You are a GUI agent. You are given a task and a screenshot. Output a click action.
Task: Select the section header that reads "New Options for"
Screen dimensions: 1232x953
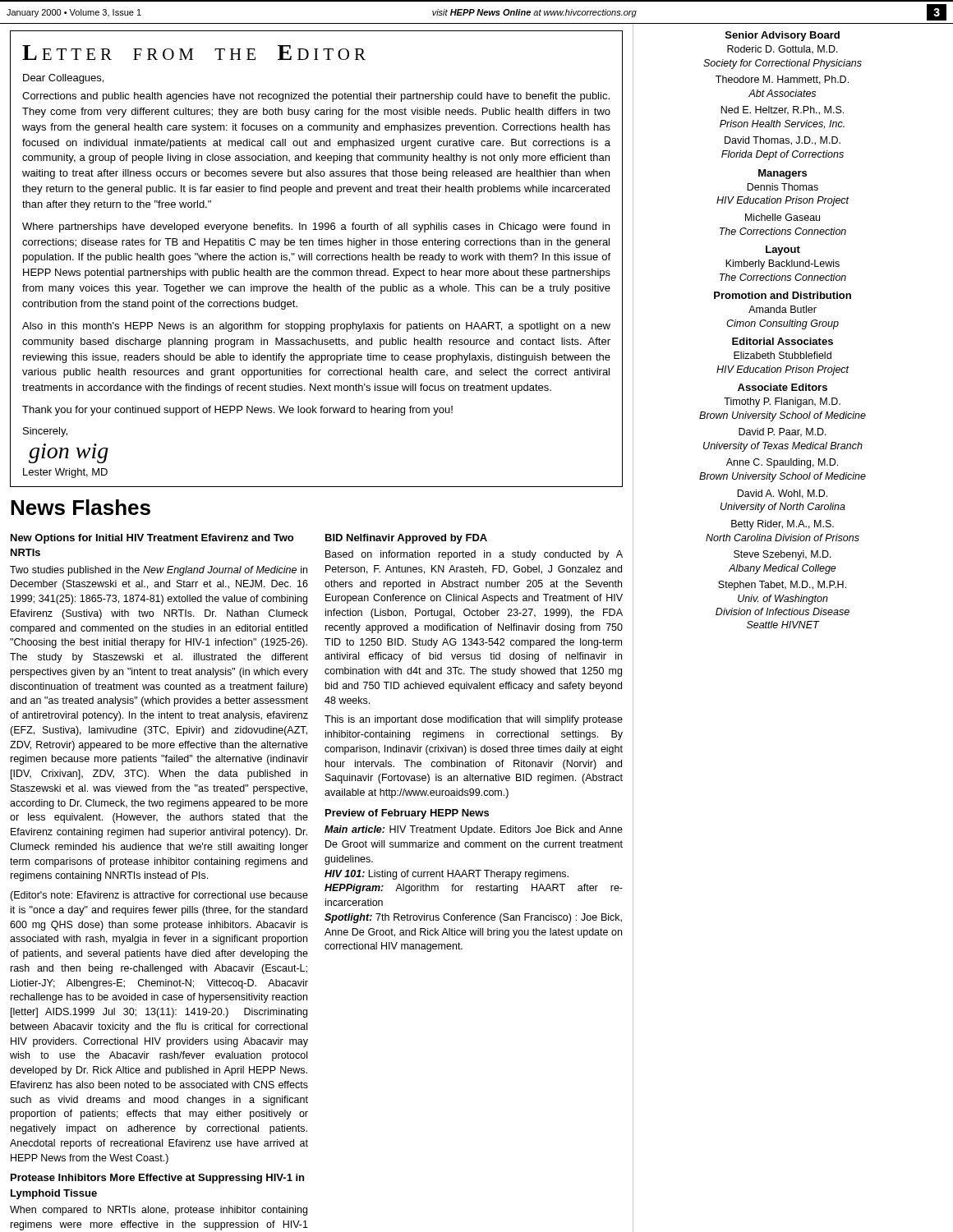click(x=152, y=545)
